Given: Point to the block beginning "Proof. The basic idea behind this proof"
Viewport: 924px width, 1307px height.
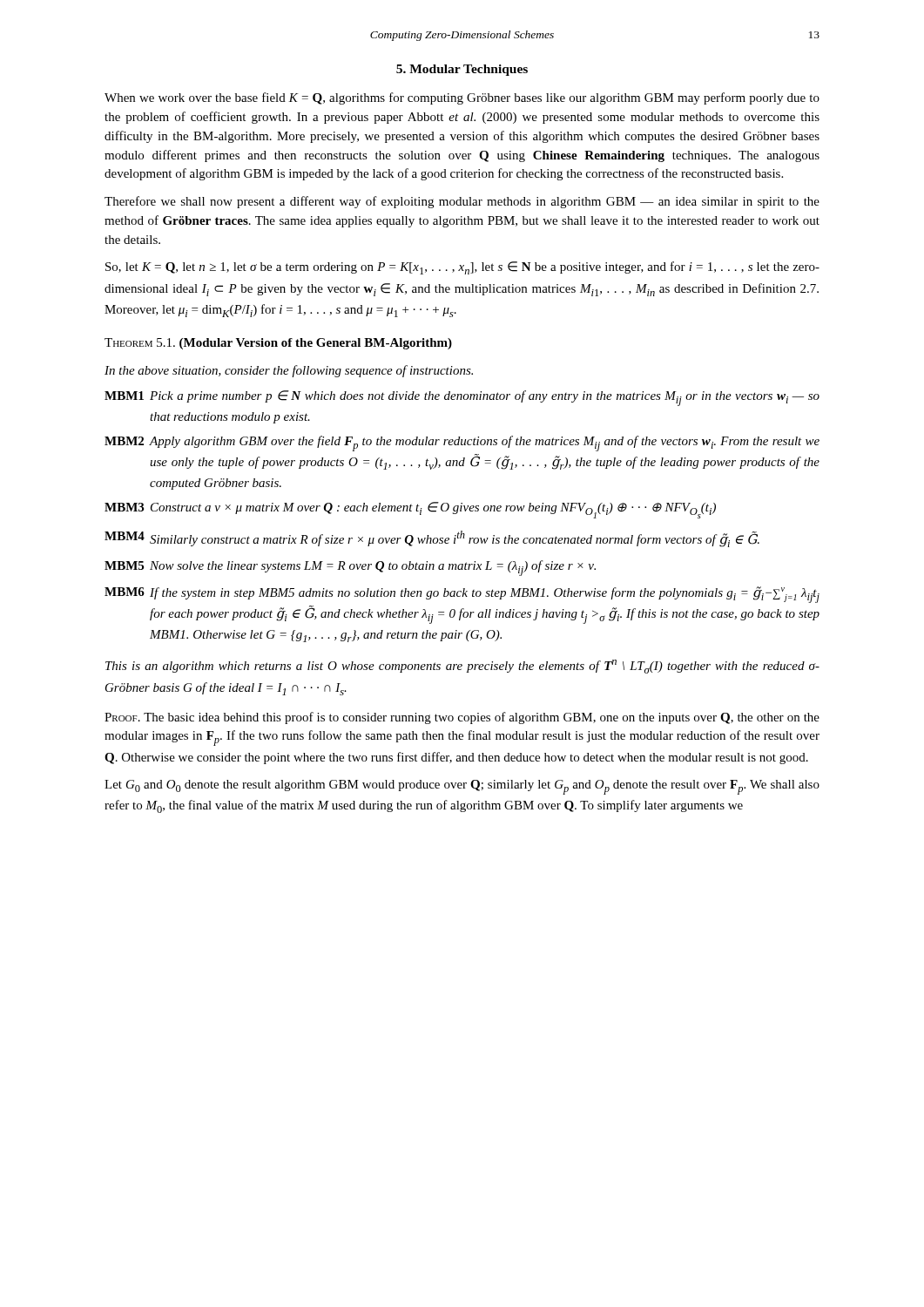Looking at the screenshot, I should pos(462,738).
